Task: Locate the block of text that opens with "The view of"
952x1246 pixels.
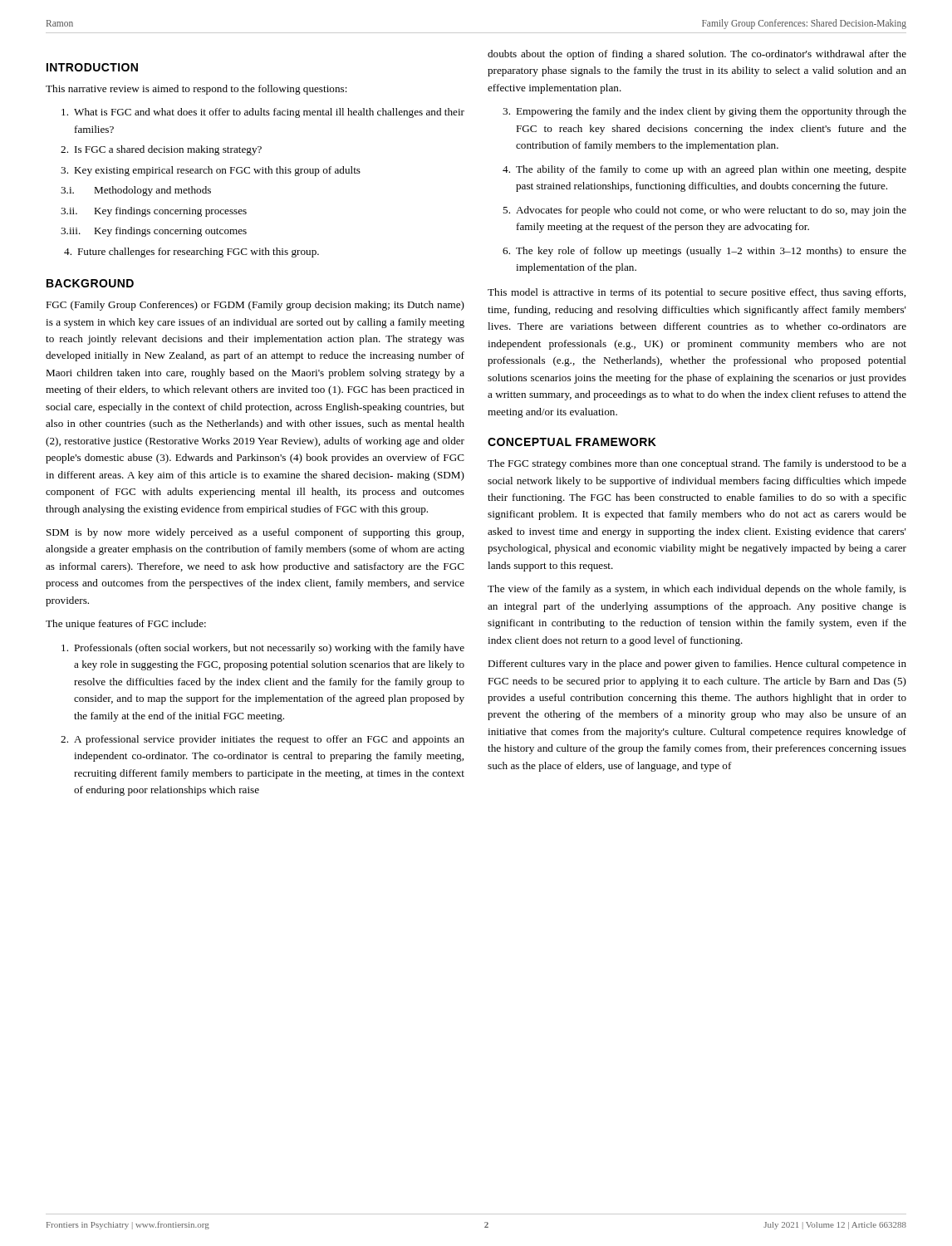Action: 697,614
